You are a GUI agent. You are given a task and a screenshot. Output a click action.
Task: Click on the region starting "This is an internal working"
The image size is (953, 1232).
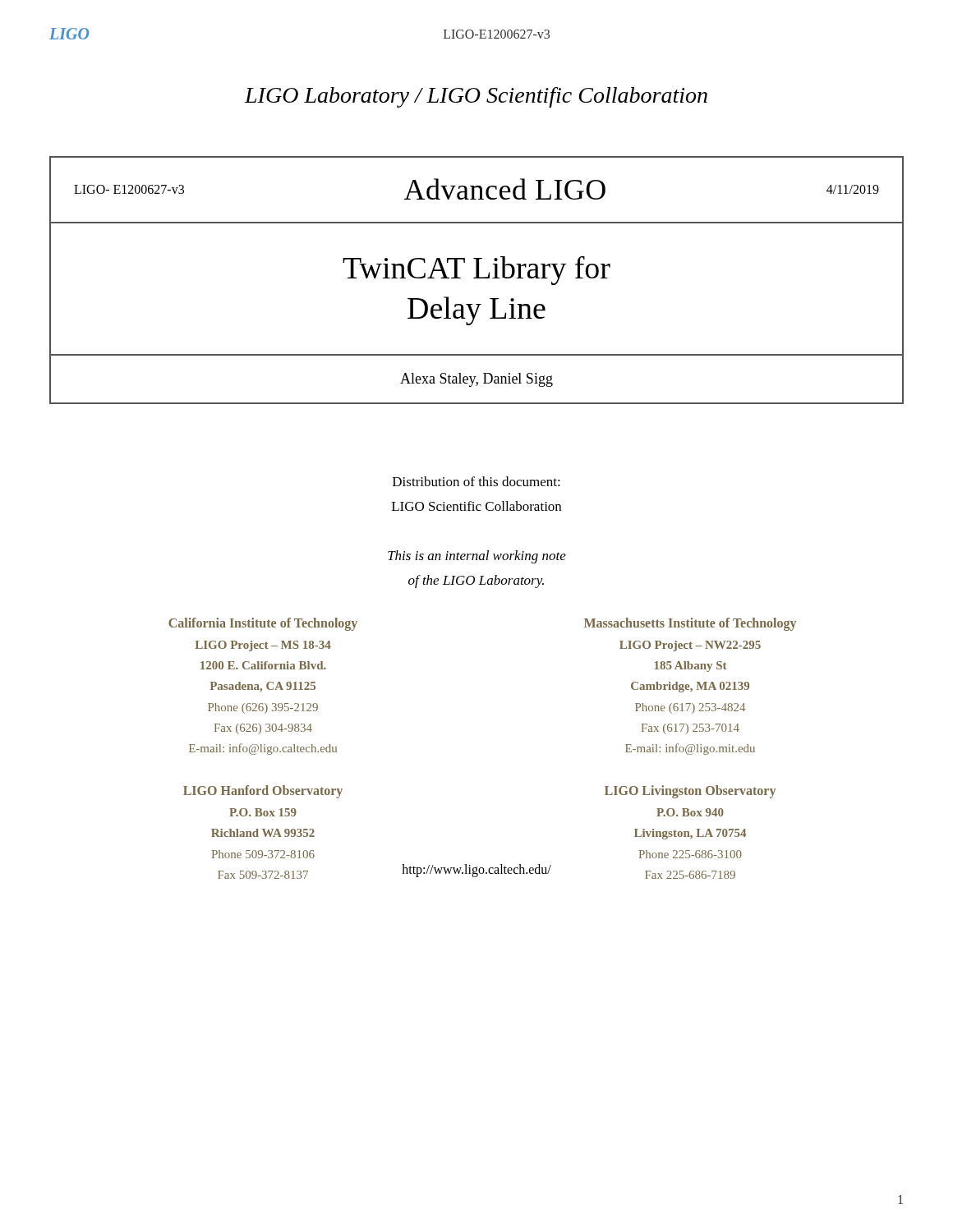pos(476,568)
